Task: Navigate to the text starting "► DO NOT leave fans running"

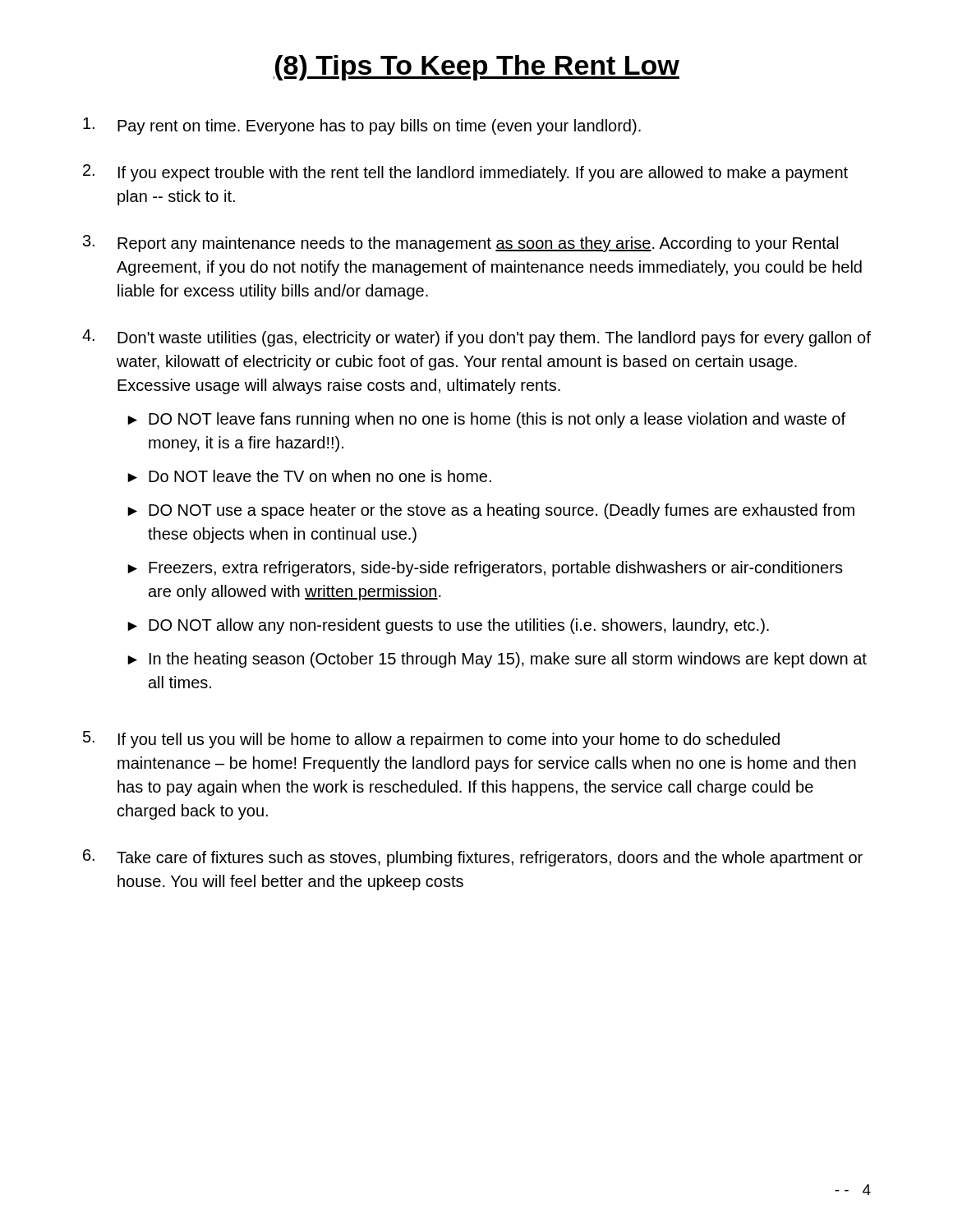Action: tap(498, 431)
